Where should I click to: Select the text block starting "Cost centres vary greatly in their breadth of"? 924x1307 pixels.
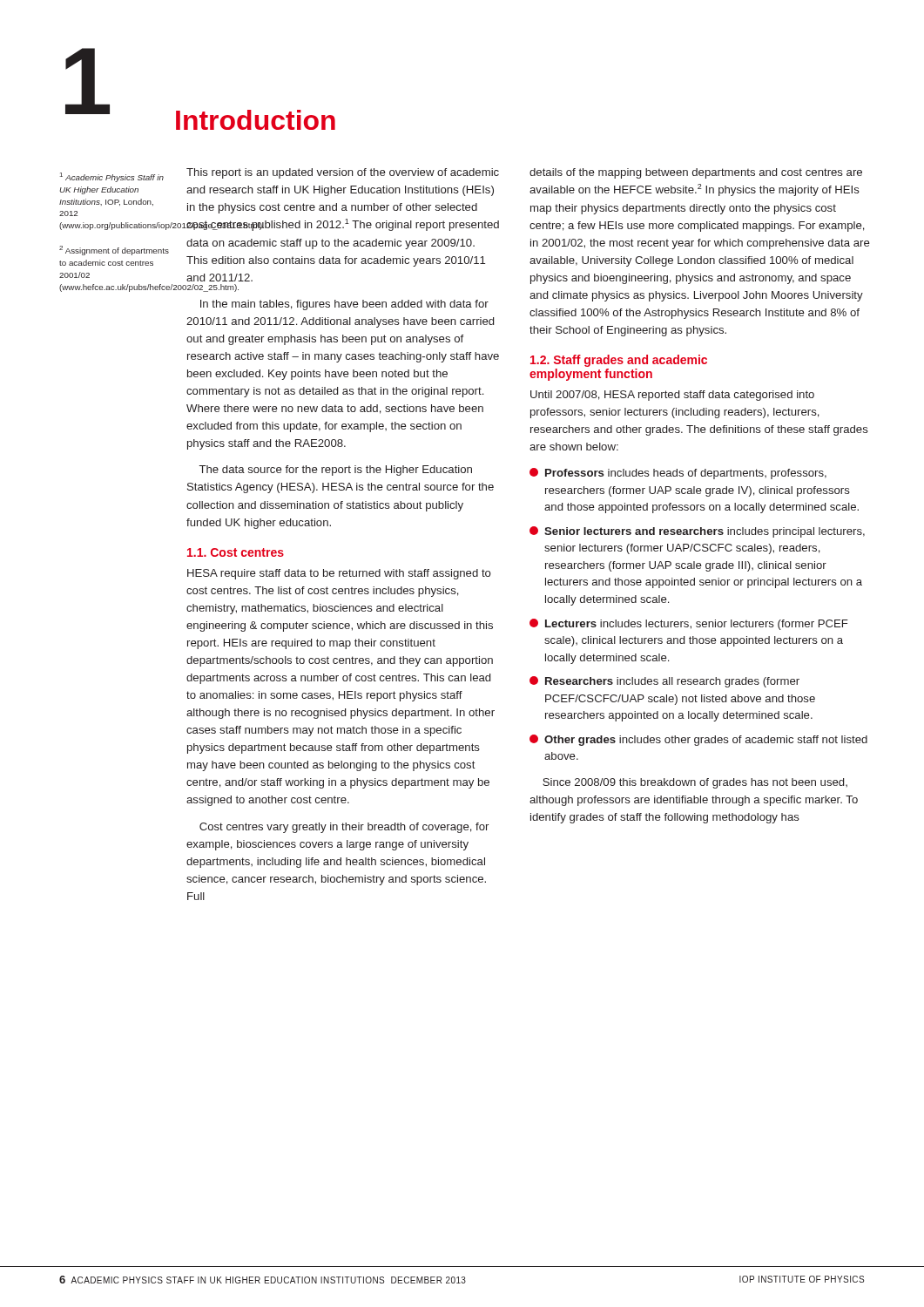pos(338,861)
